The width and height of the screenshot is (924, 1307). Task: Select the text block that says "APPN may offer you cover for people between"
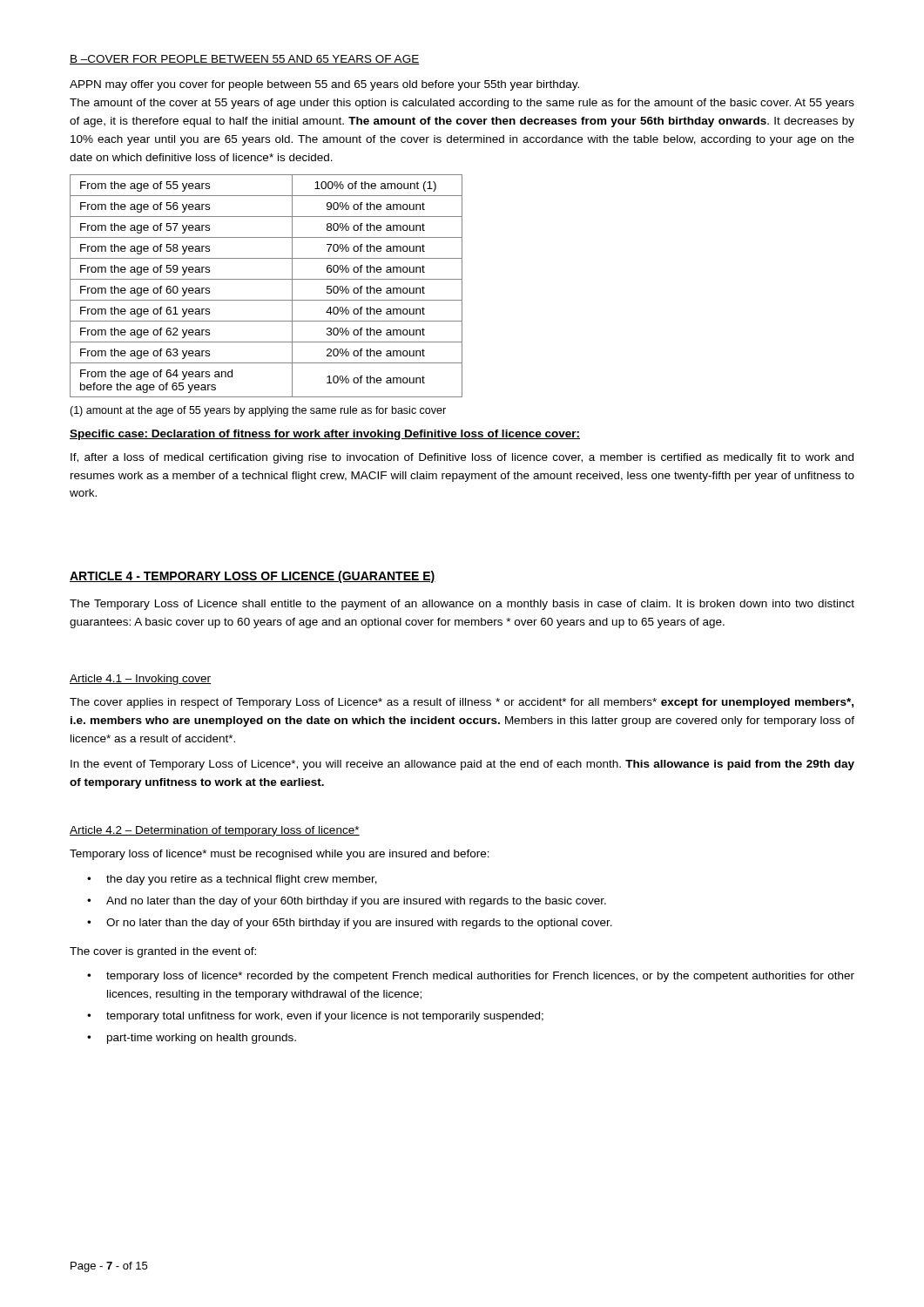pyautogui.click(x=462, y=121)
